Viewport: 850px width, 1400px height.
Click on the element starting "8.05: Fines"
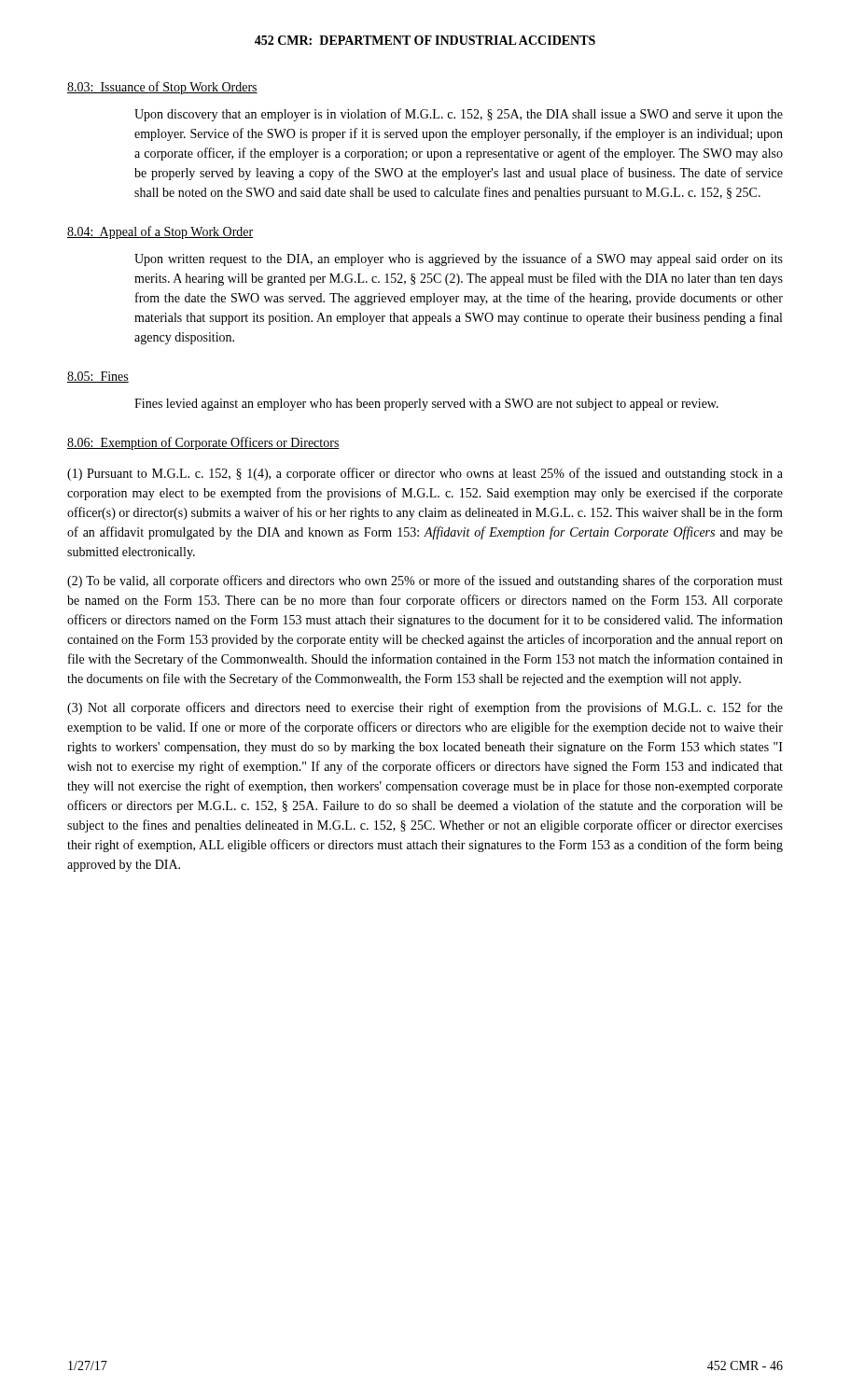point(98,377)
